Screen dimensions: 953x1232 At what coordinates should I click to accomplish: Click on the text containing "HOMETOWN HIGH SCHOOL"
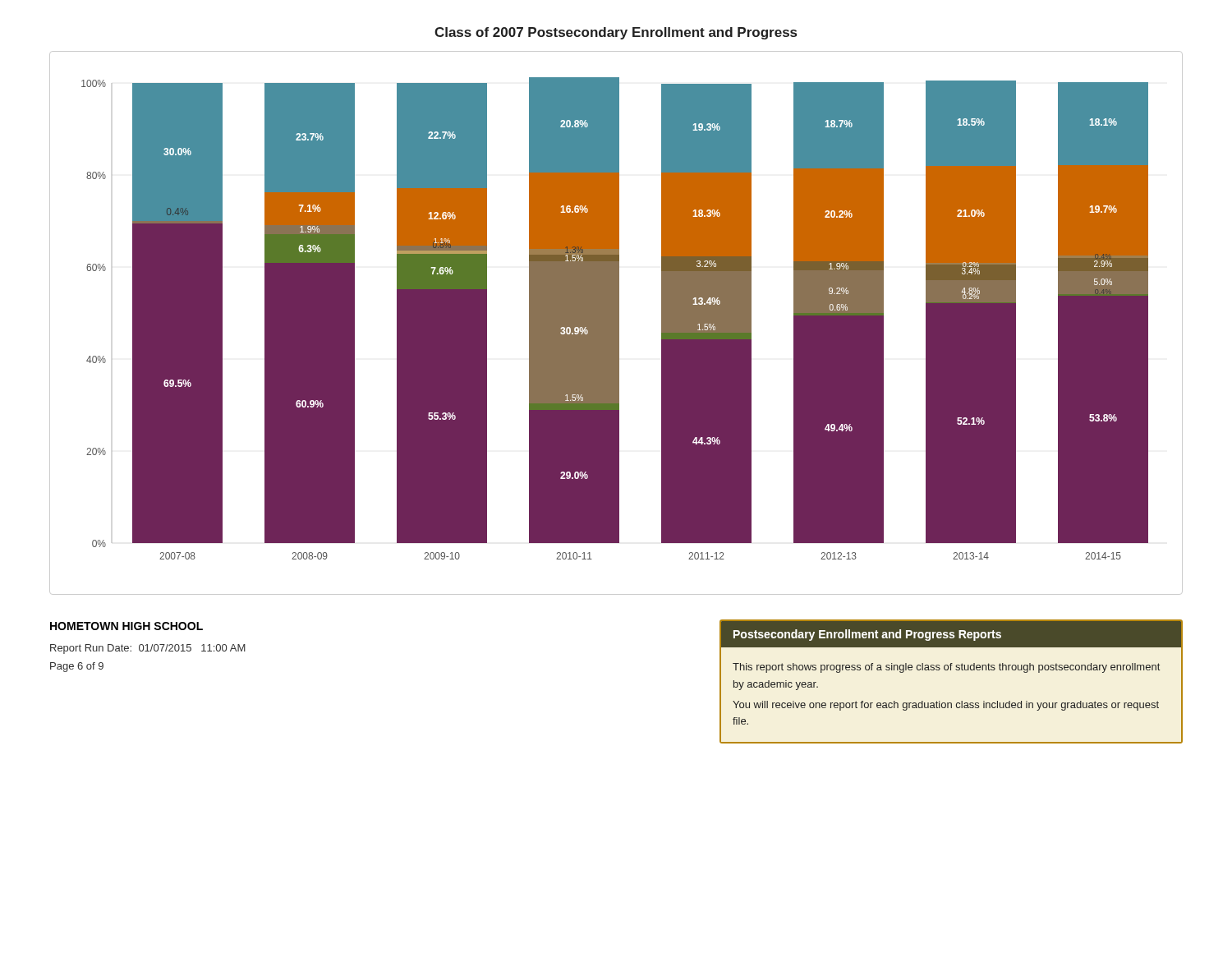tap(126, 626)
